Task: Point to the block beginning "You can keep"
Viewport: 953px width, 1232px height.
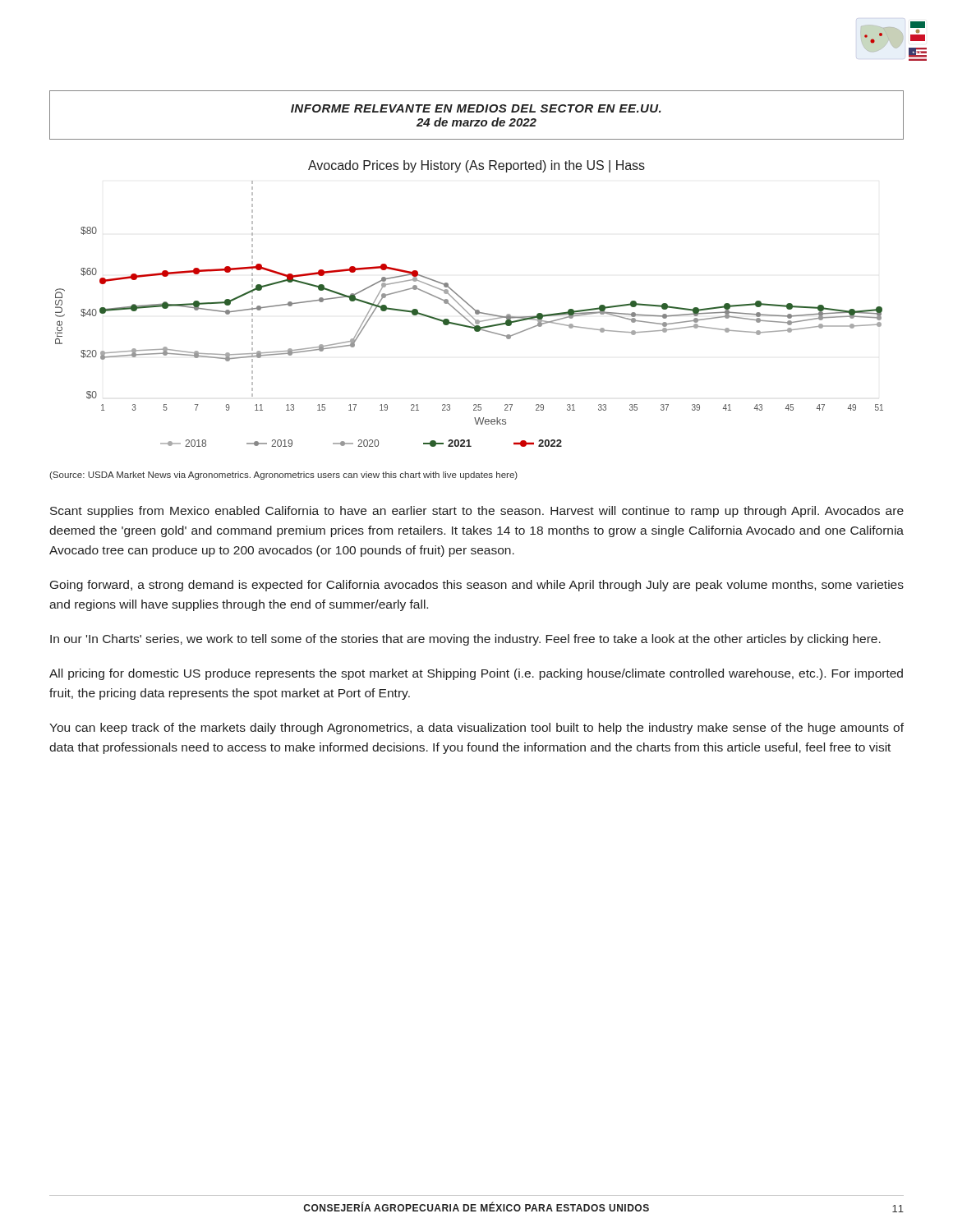Action: pyautogui.click(x=476, y=737)
